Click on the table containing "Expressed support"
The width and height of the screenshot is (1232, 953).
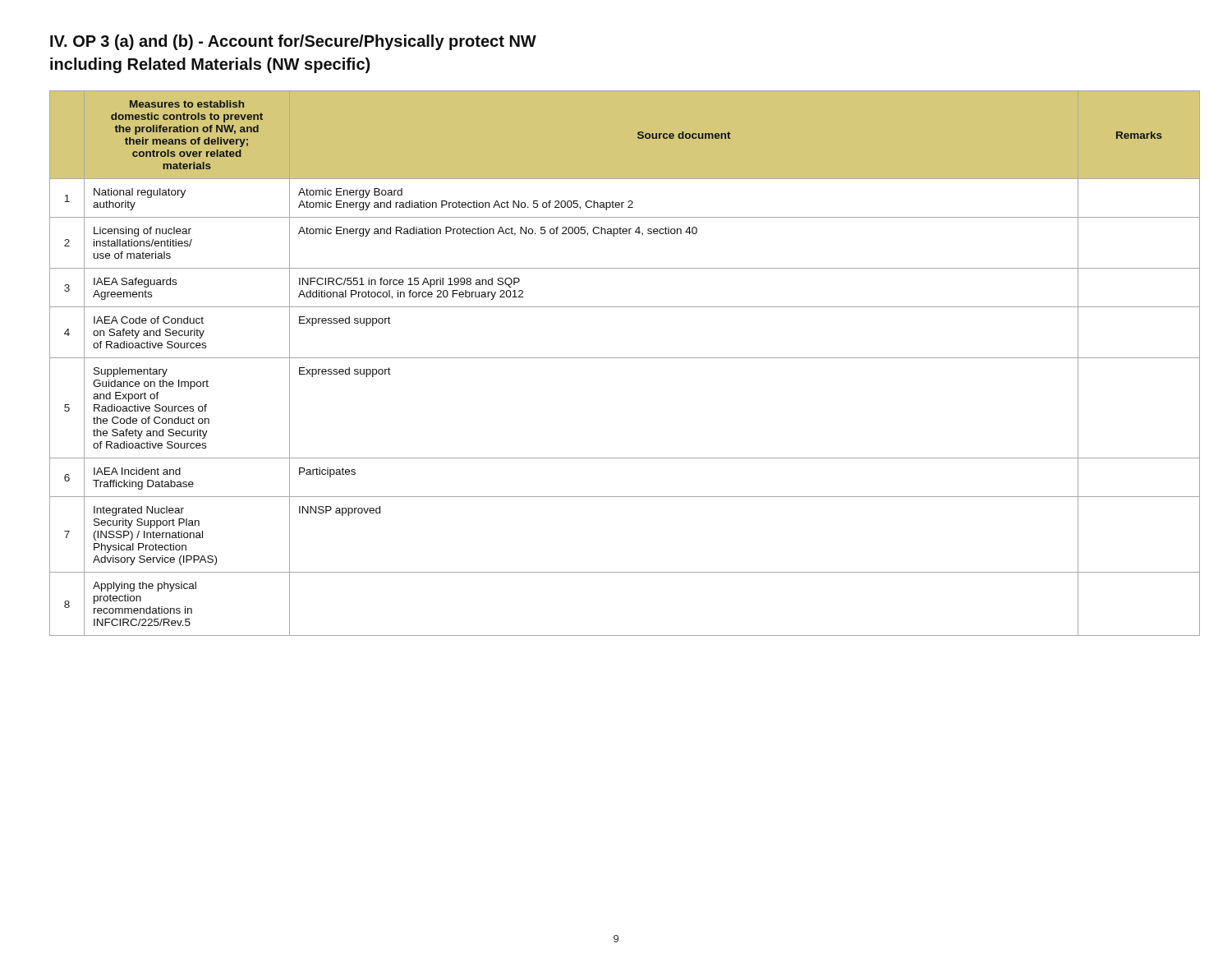coord(616,363)
